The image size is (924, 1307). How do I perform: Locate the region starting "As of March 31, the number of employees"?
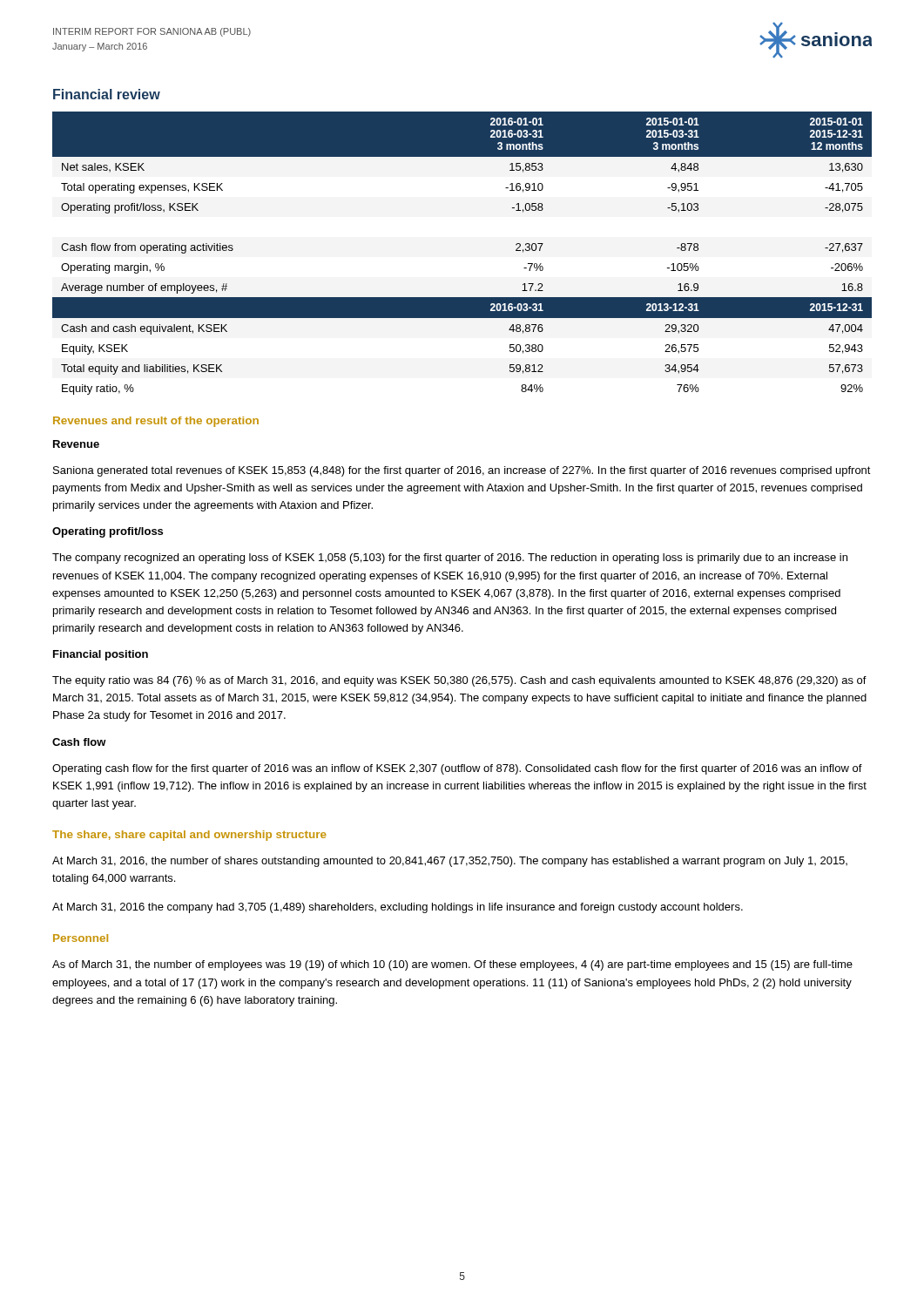coord(462,983)
